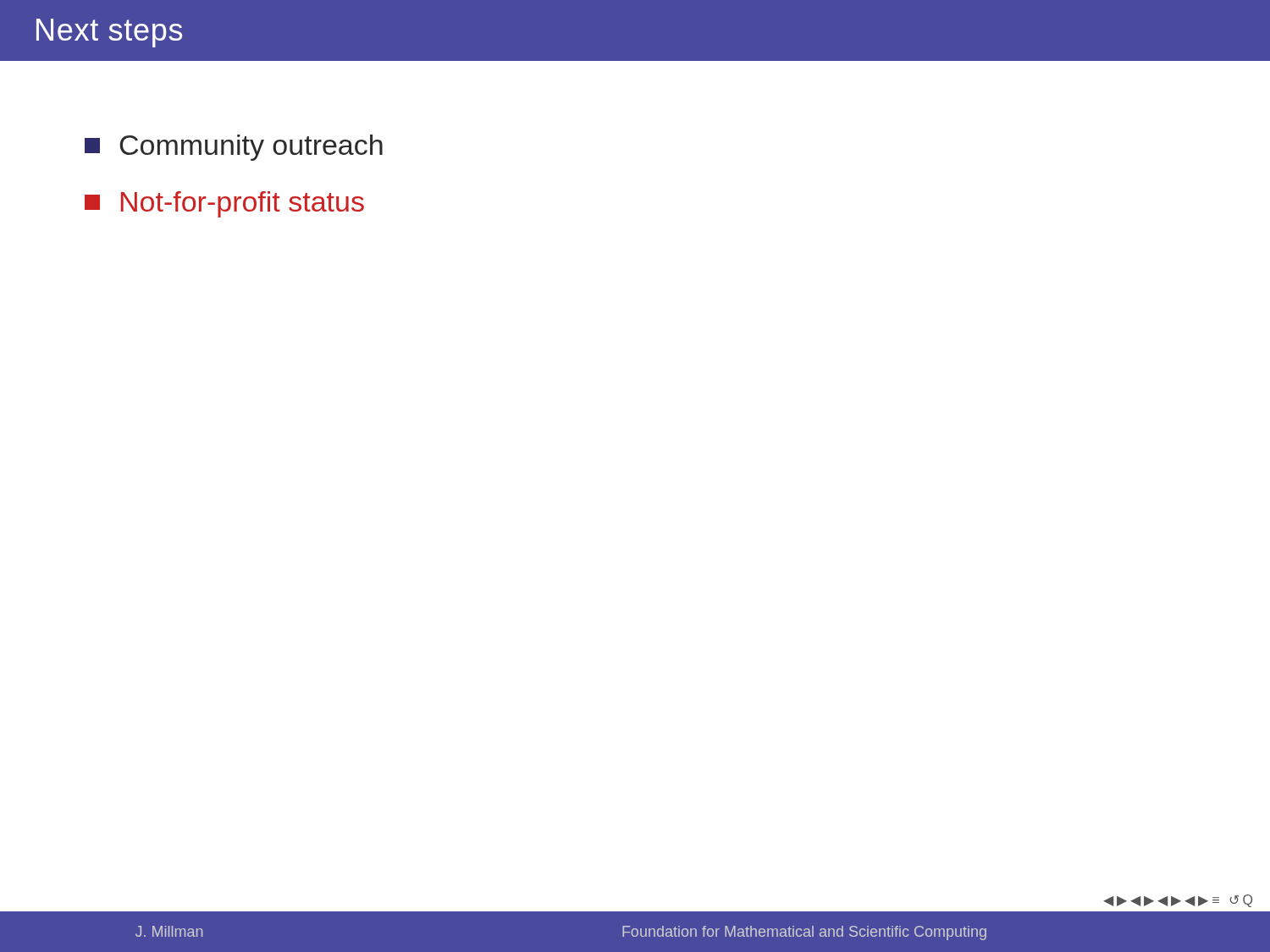Image resolution: width=1270 pixels, height=952 pixels.
Task: Navigate to the text block starting "Not-for-profit status"
Action: coord(225,202)
